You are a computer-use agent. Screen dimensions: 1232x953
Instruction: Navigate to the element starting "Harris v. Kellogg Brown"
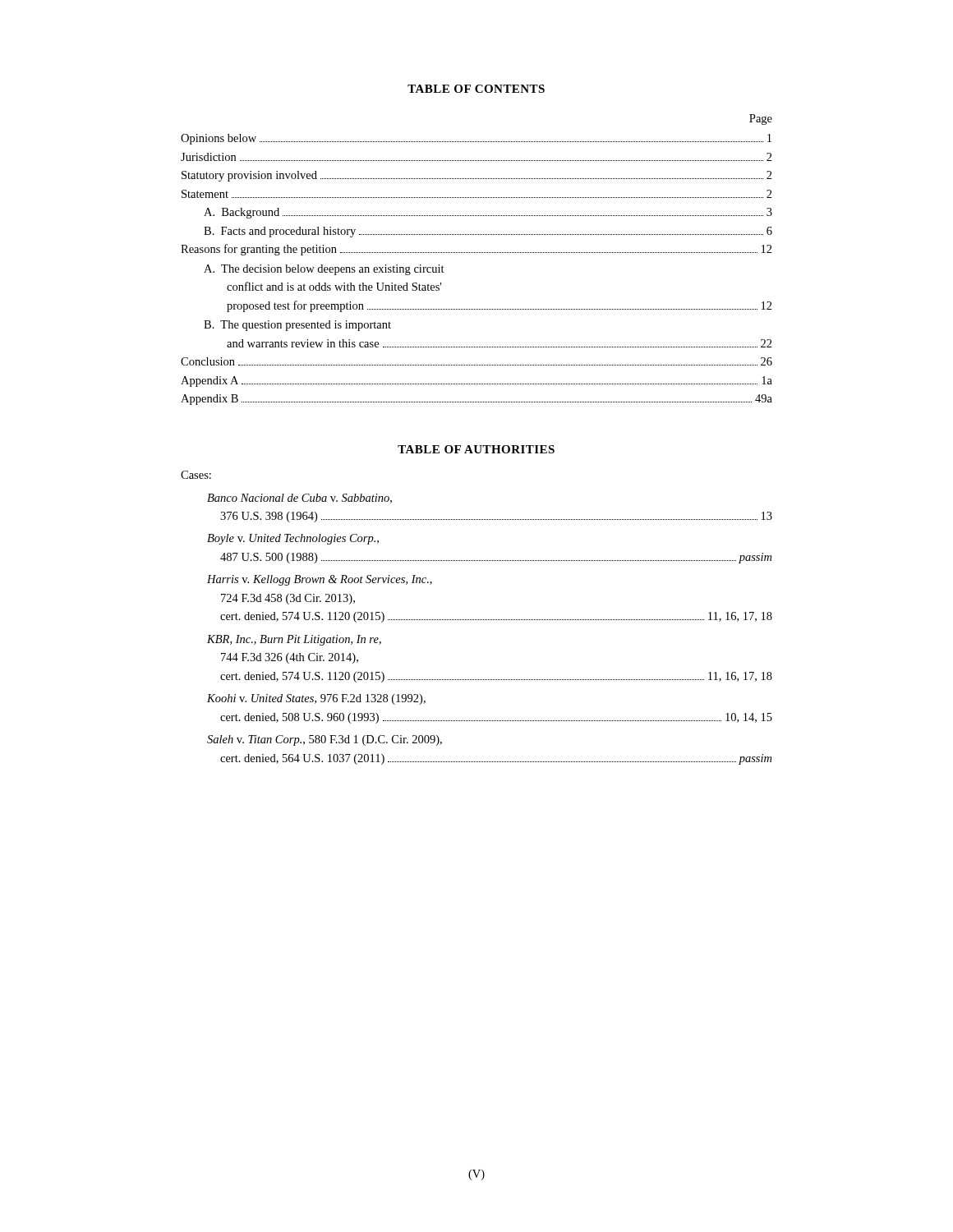pos(320,580)
